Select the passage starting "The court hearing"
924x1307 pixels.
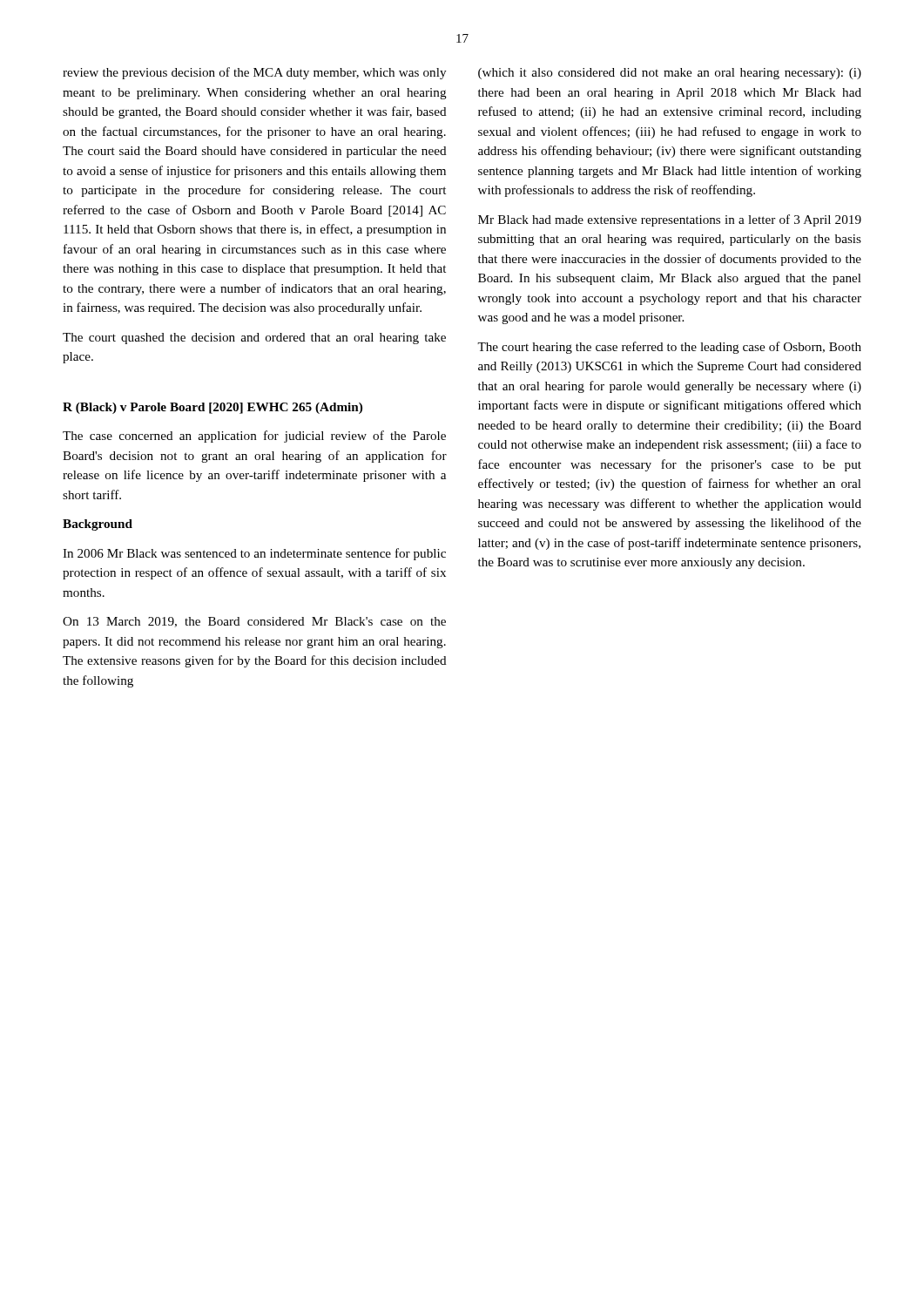pos(669,454)
